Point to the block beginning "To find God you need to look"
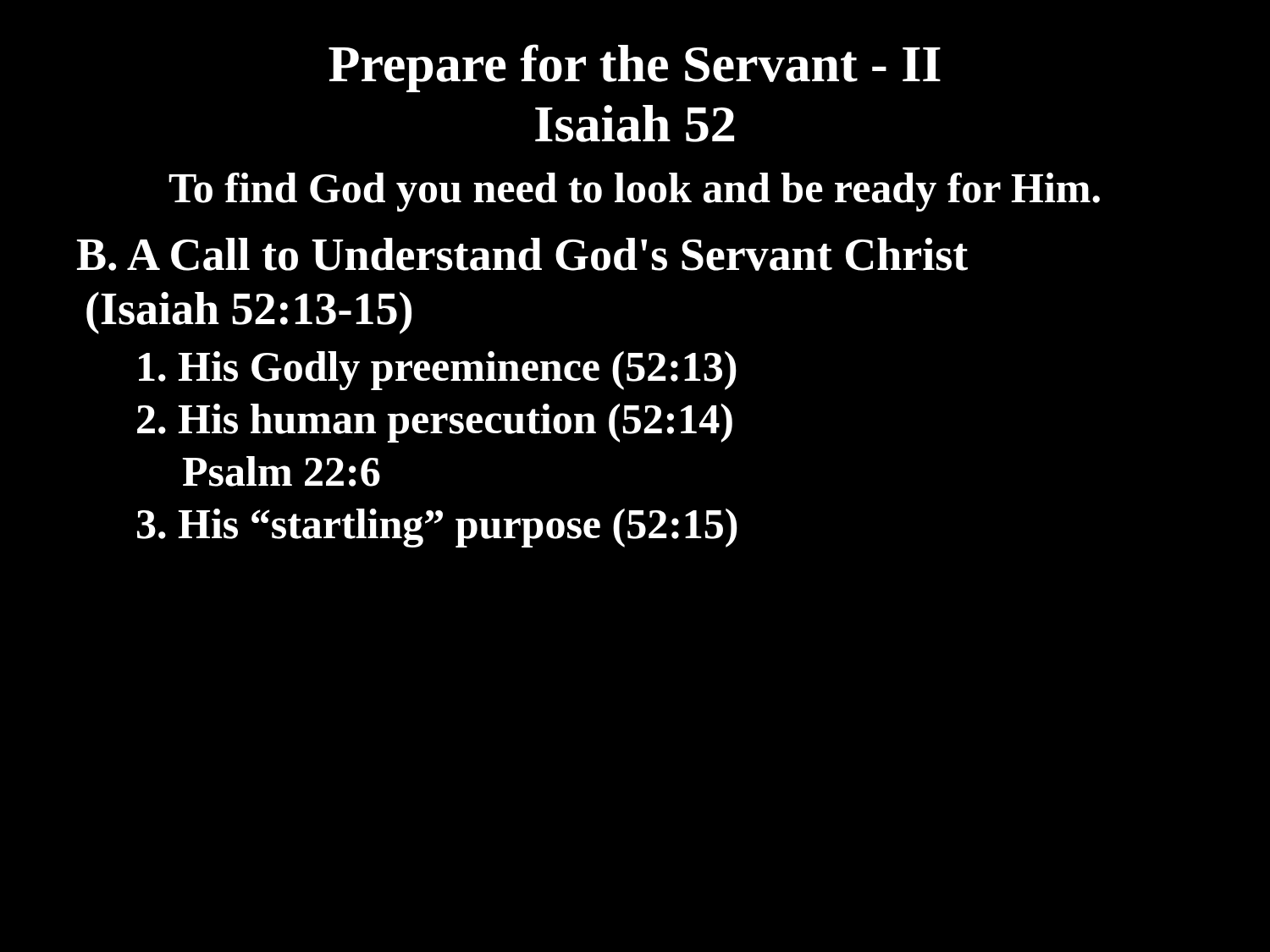This screenshot has height=952, width=1270. click(x=635, y=188)
